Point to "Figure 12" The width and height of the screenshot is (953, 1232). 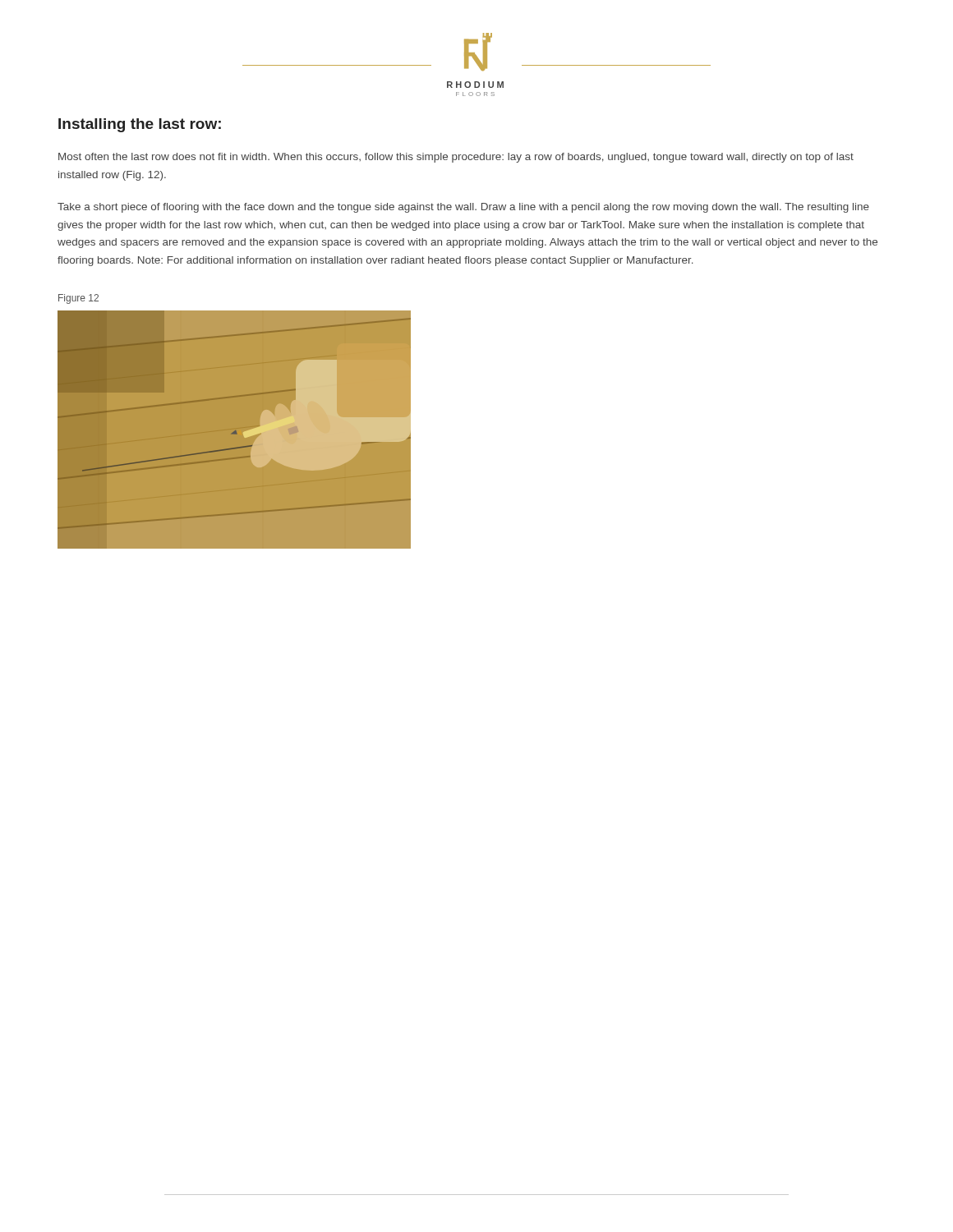78,298
